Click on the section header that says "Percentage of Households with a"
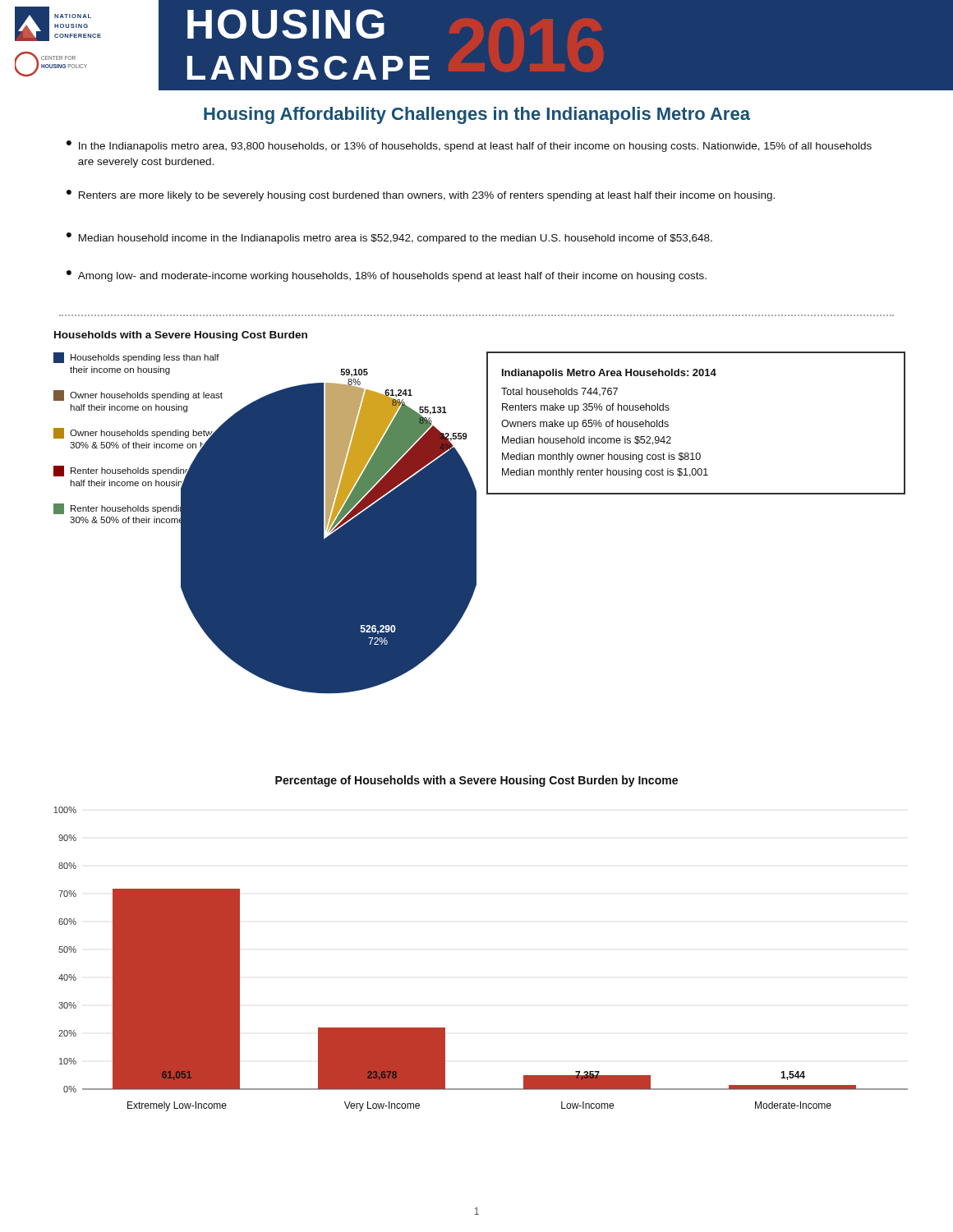 [x=476, y=780]
